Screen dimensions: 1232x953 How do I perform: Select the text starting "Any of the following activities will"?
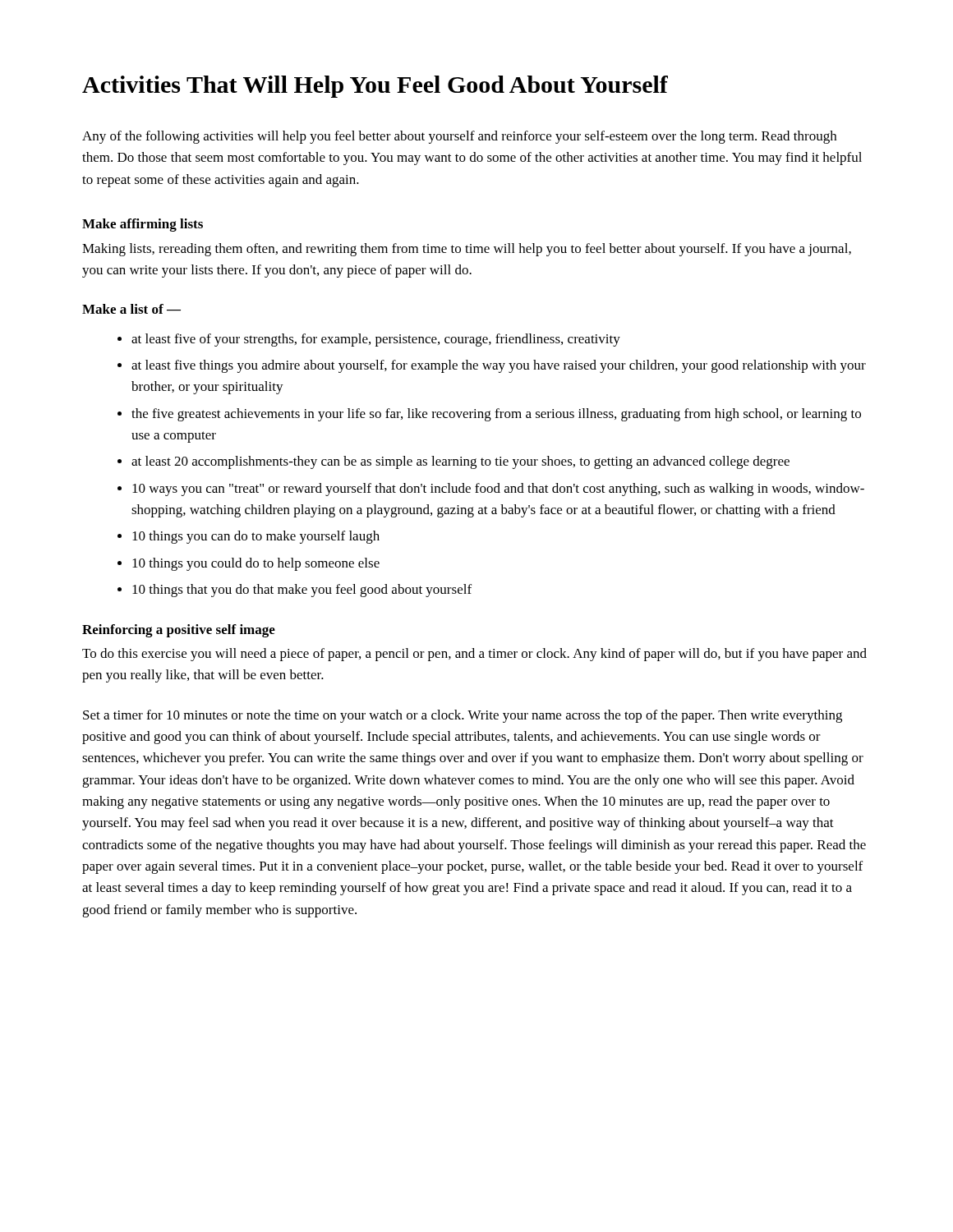click(x=472, y=158)
